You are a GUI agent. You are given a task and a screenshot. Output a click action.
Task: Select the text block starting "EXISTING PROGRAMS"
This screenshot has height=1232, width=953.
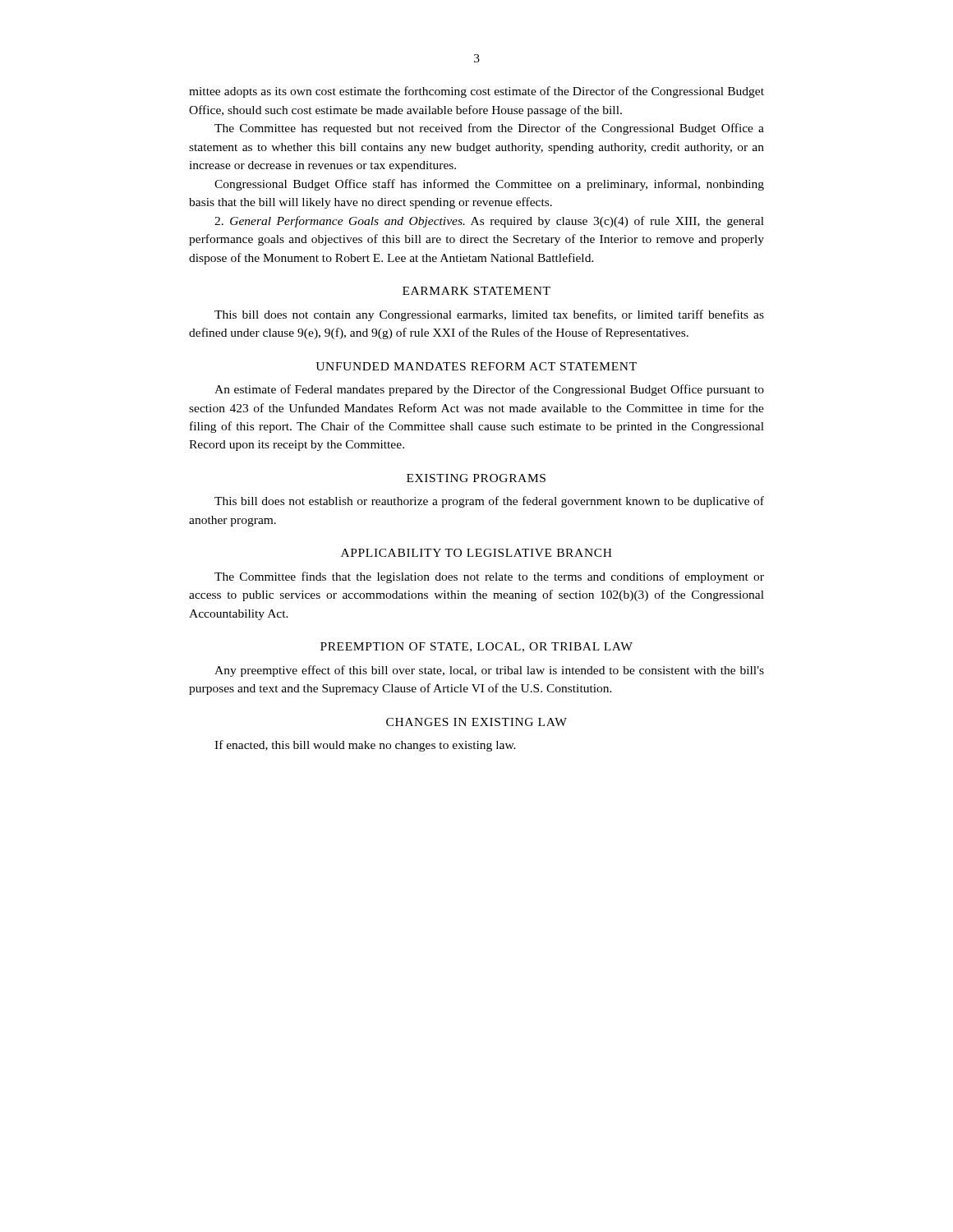(x=476, y=478)
